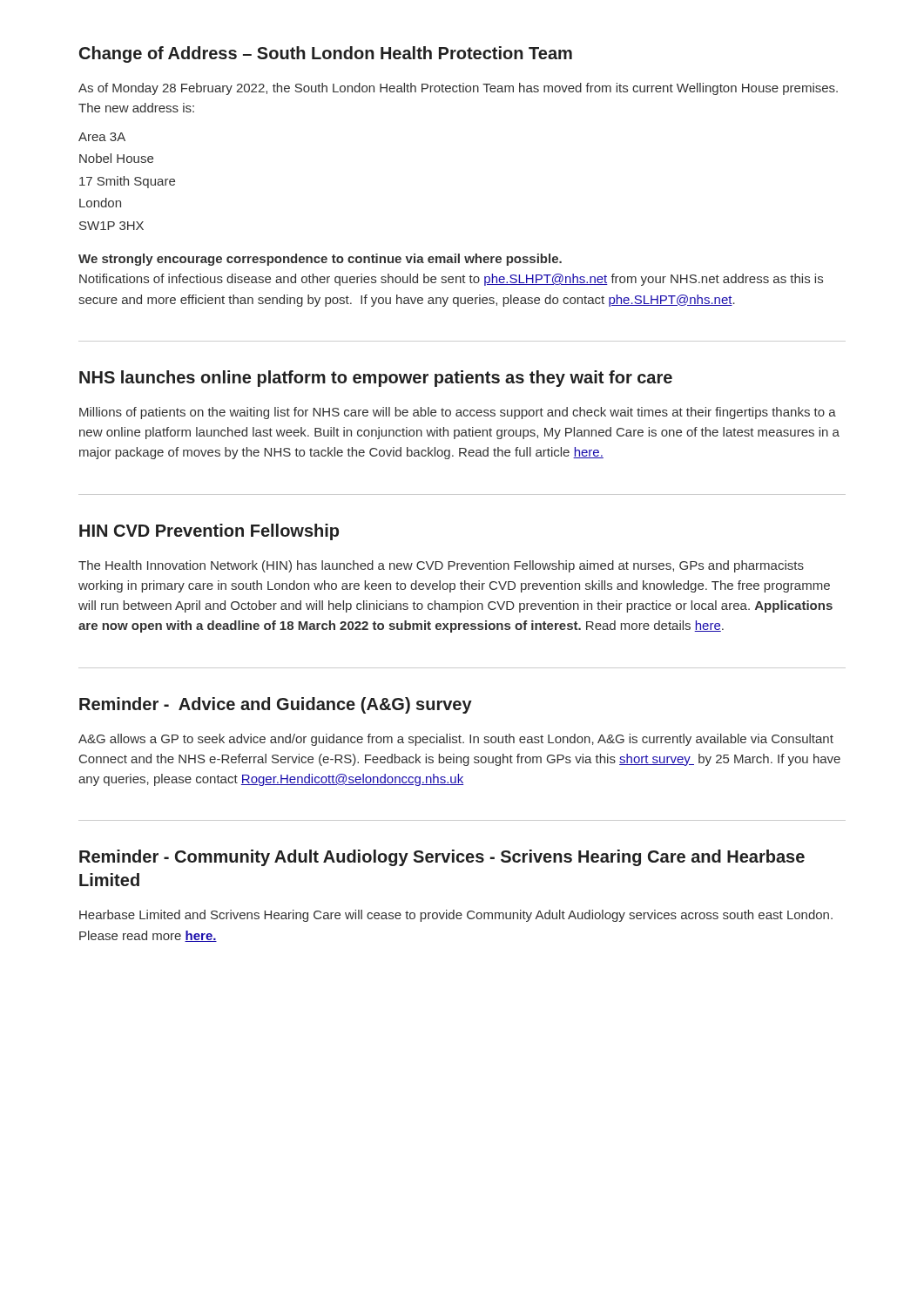Image resolution: width=924 pixels, height=1307 pixels.
Task: Click on the passage starting "The Health Innovation"
Action: [x=456, y=595]
